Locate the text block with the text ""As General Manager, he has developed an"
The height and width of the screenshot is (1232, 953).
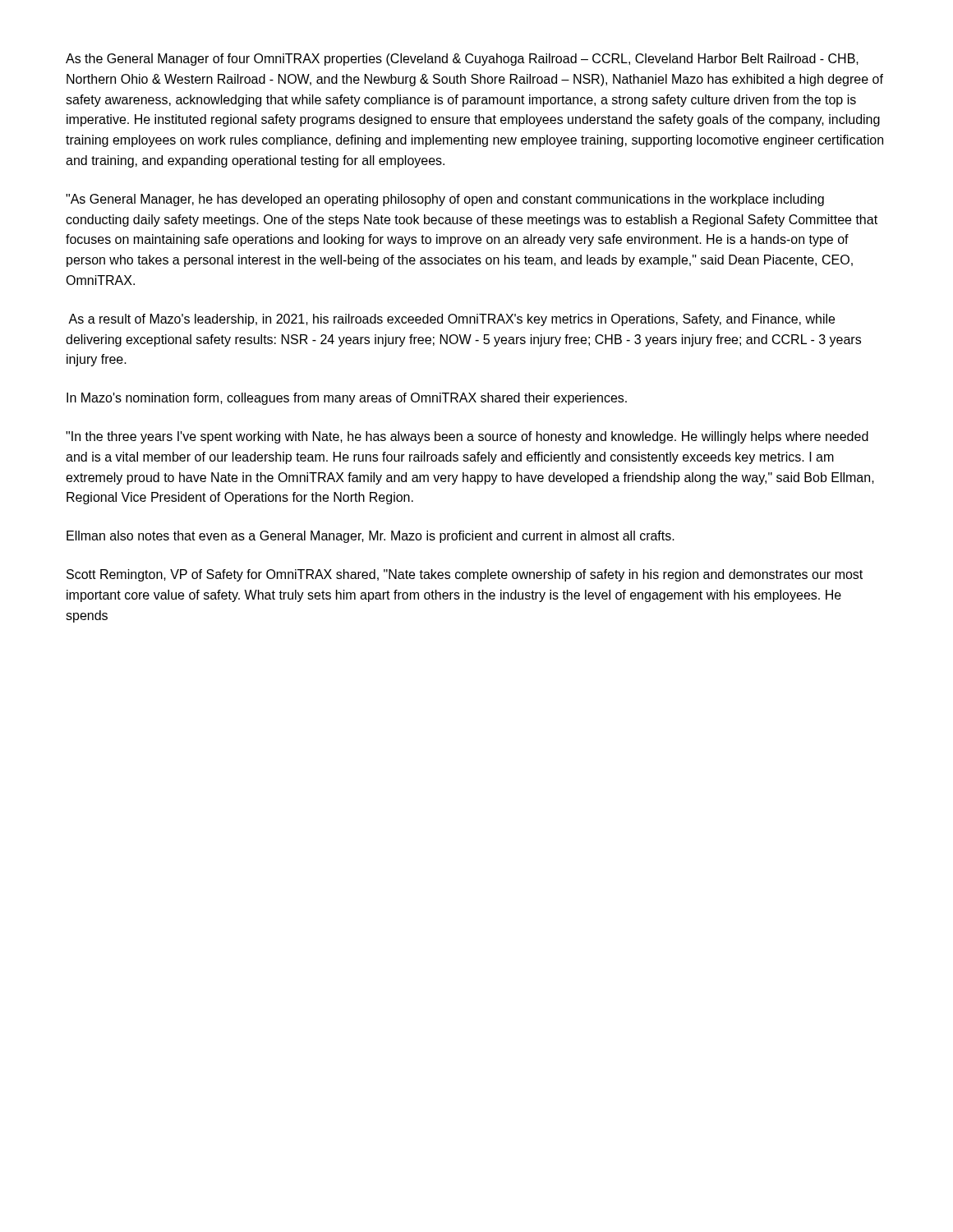tap(472, 240)
